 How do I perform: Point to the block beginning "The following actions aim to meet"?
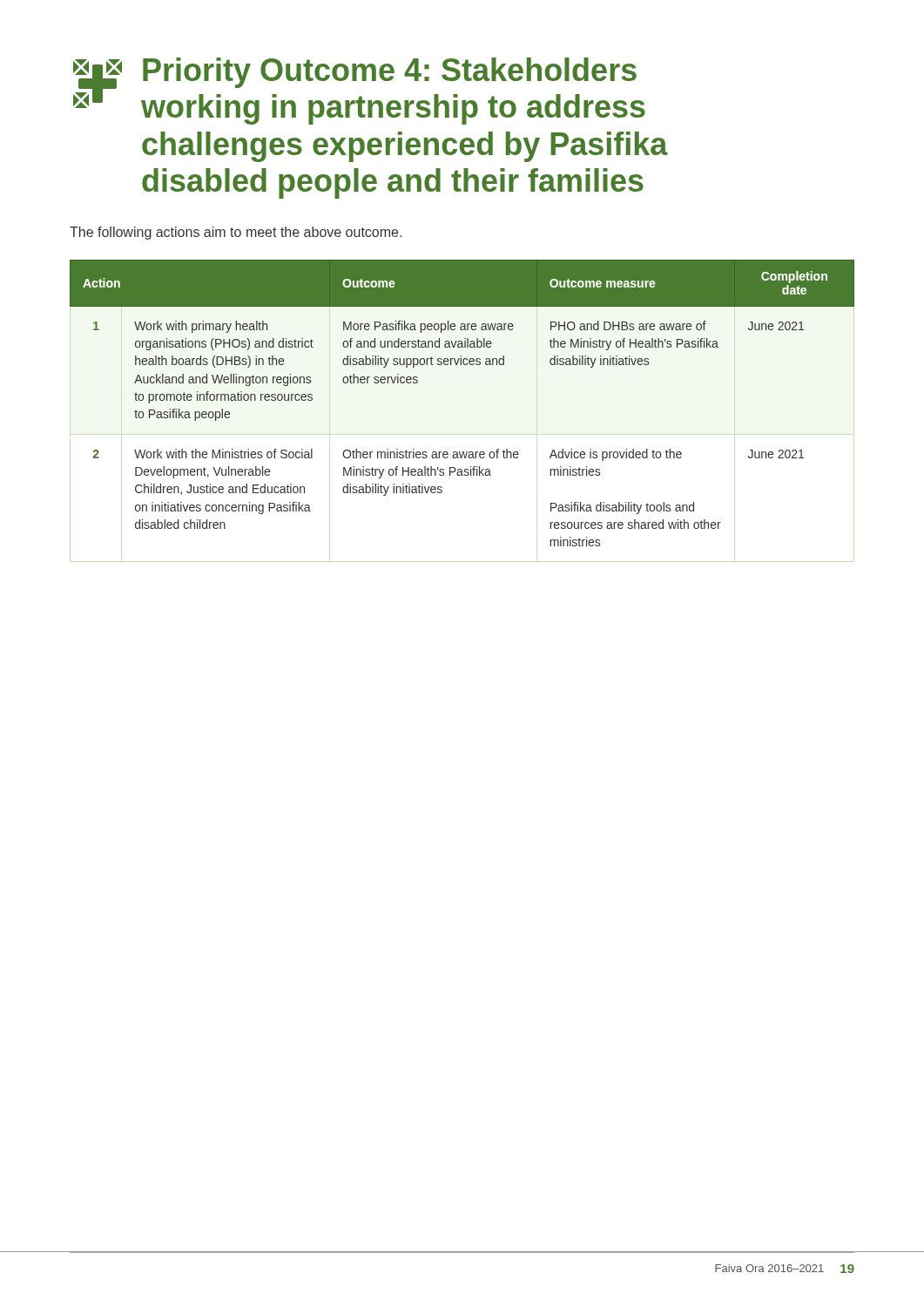click(x=236, y=232)
